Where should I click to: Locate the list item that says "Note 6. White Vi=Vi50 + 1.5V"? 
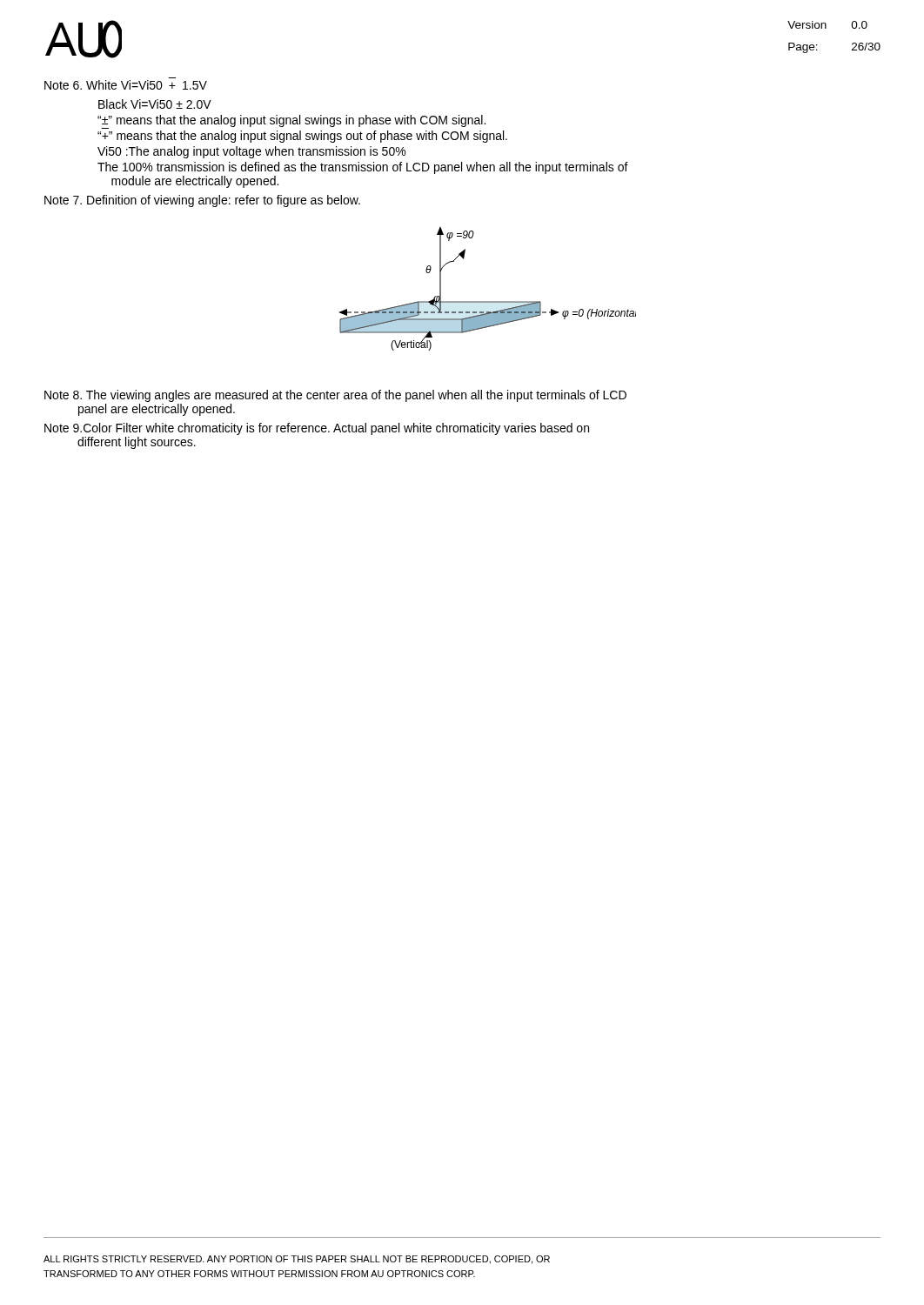[x=125, y=85]
